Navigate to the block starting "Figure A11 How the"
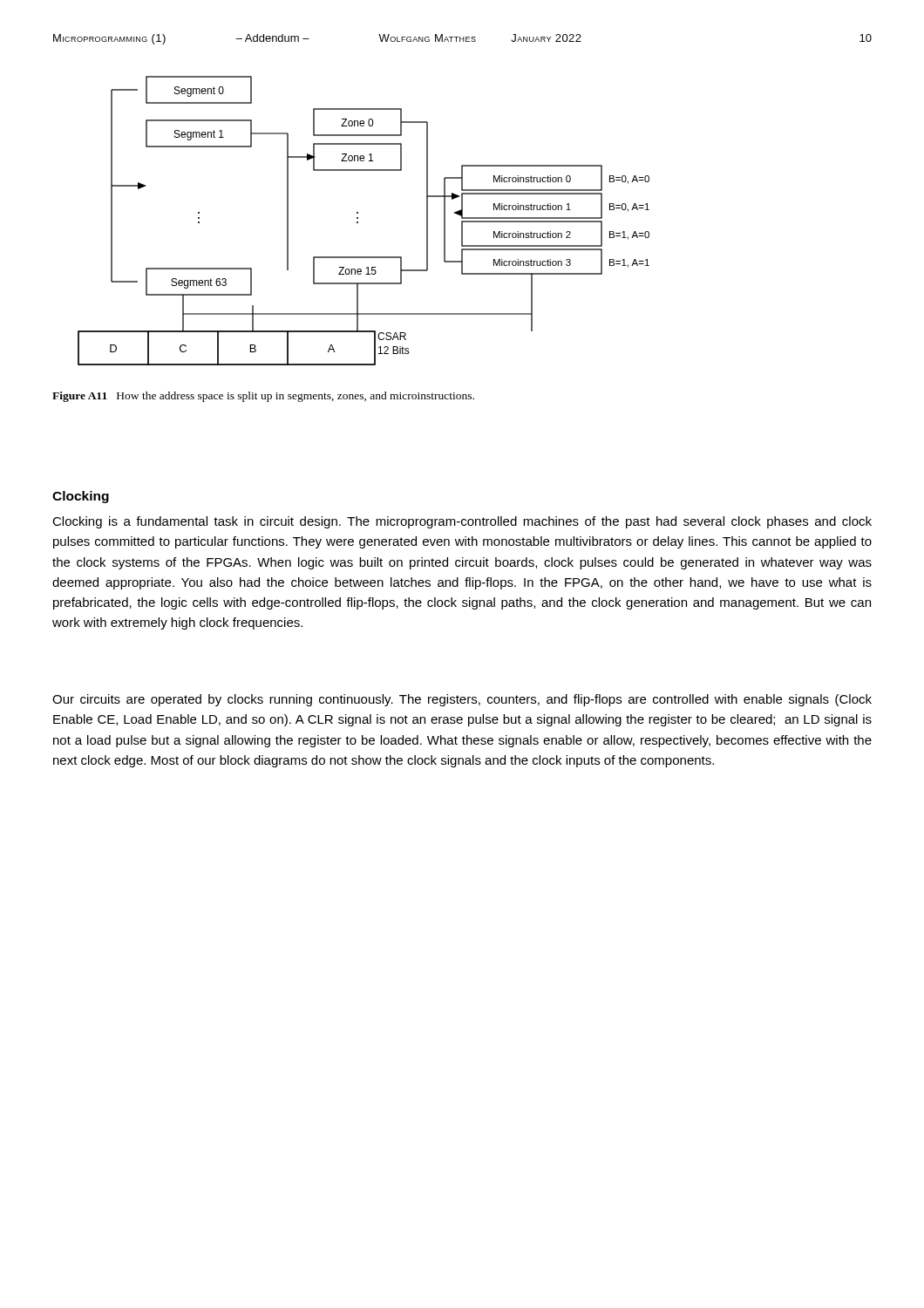Screen dimensions: 1308x924 pyautogui.click(x=296, y=396)
